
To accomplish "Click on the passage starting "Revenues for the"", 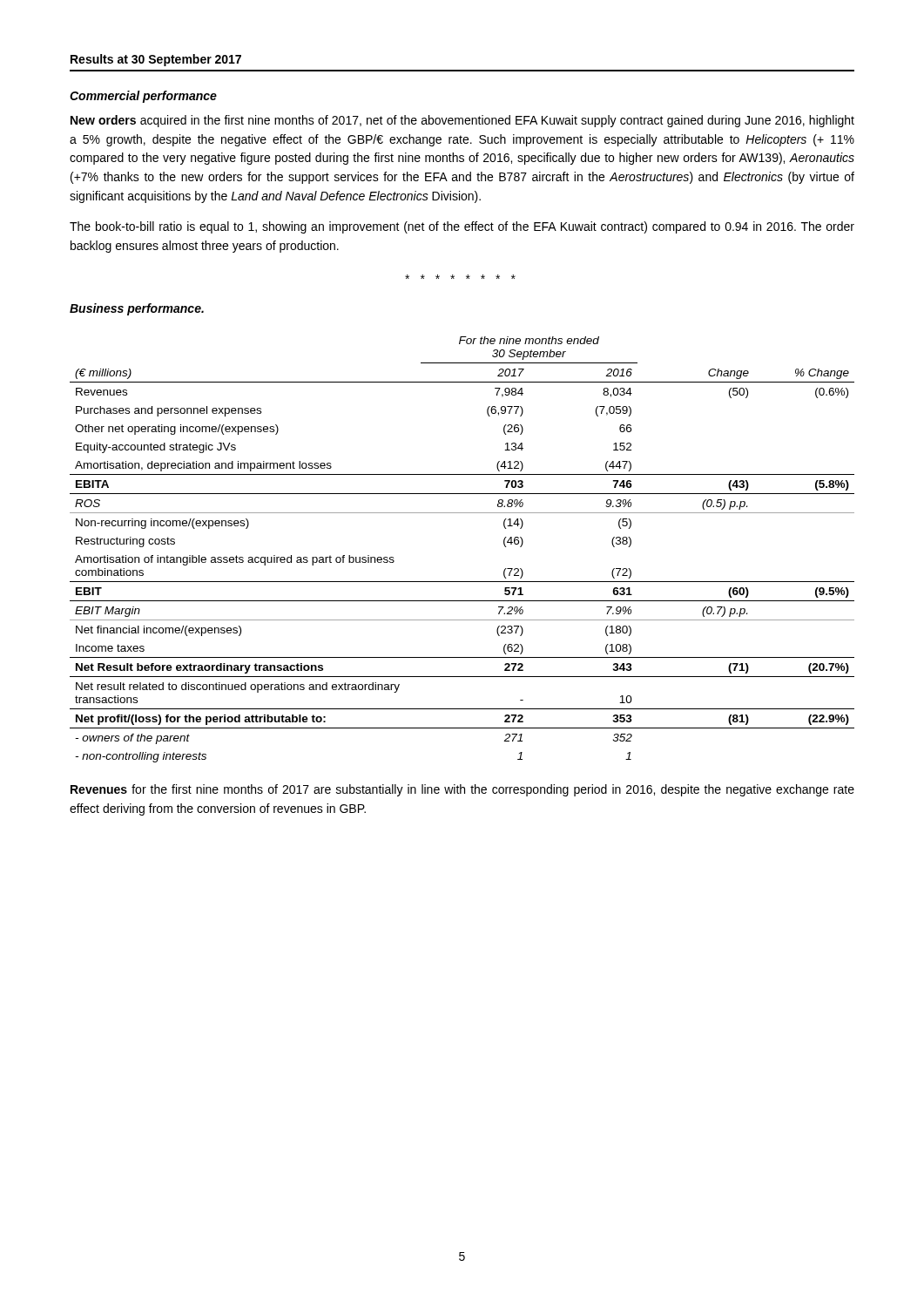I will coord(462,799).
